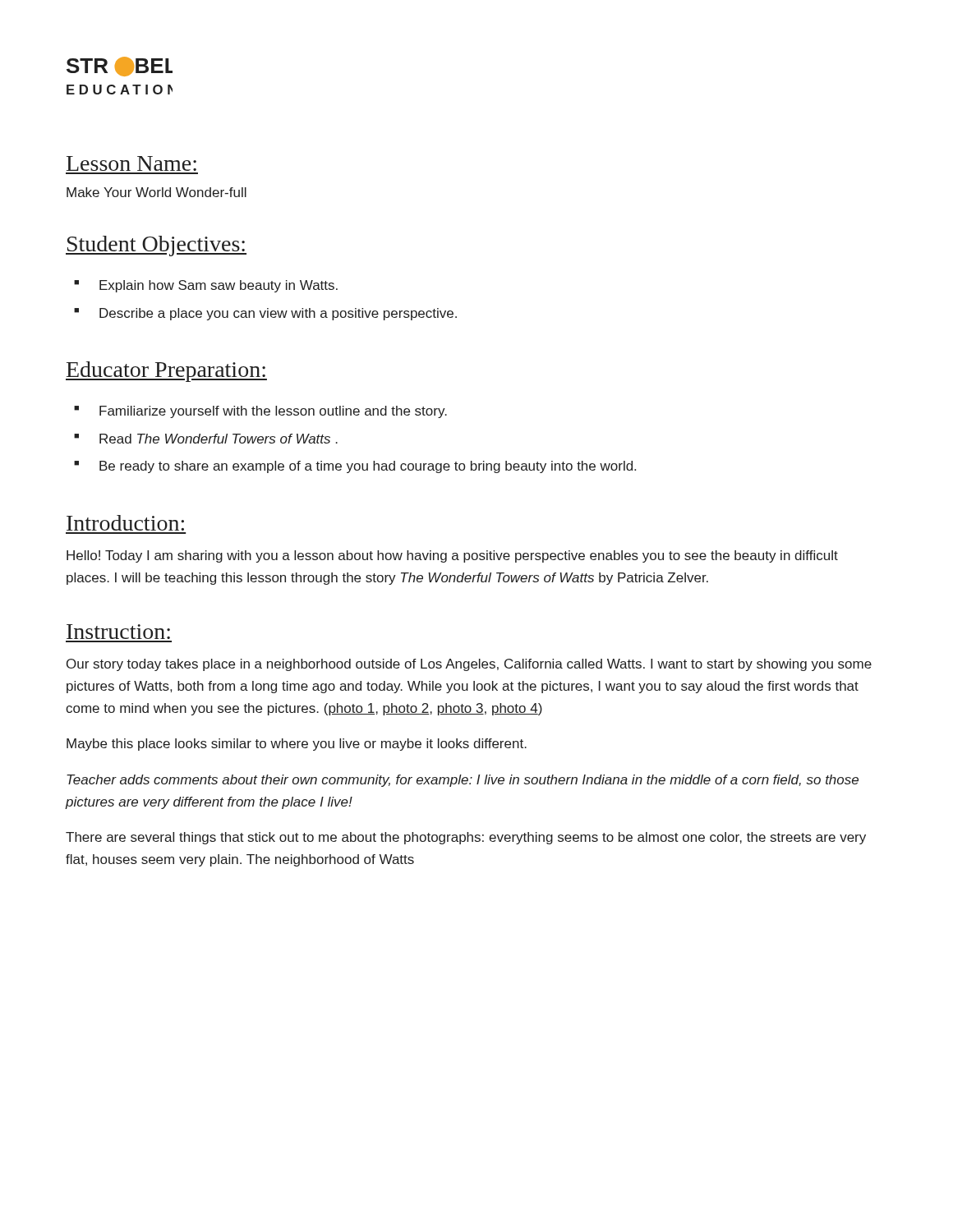Image resolution: width=953 pixels, height=1232 pixels.
Task: Click on the block starting "Teacher adds comments about their own community, for"
Action: coord(472,791)
